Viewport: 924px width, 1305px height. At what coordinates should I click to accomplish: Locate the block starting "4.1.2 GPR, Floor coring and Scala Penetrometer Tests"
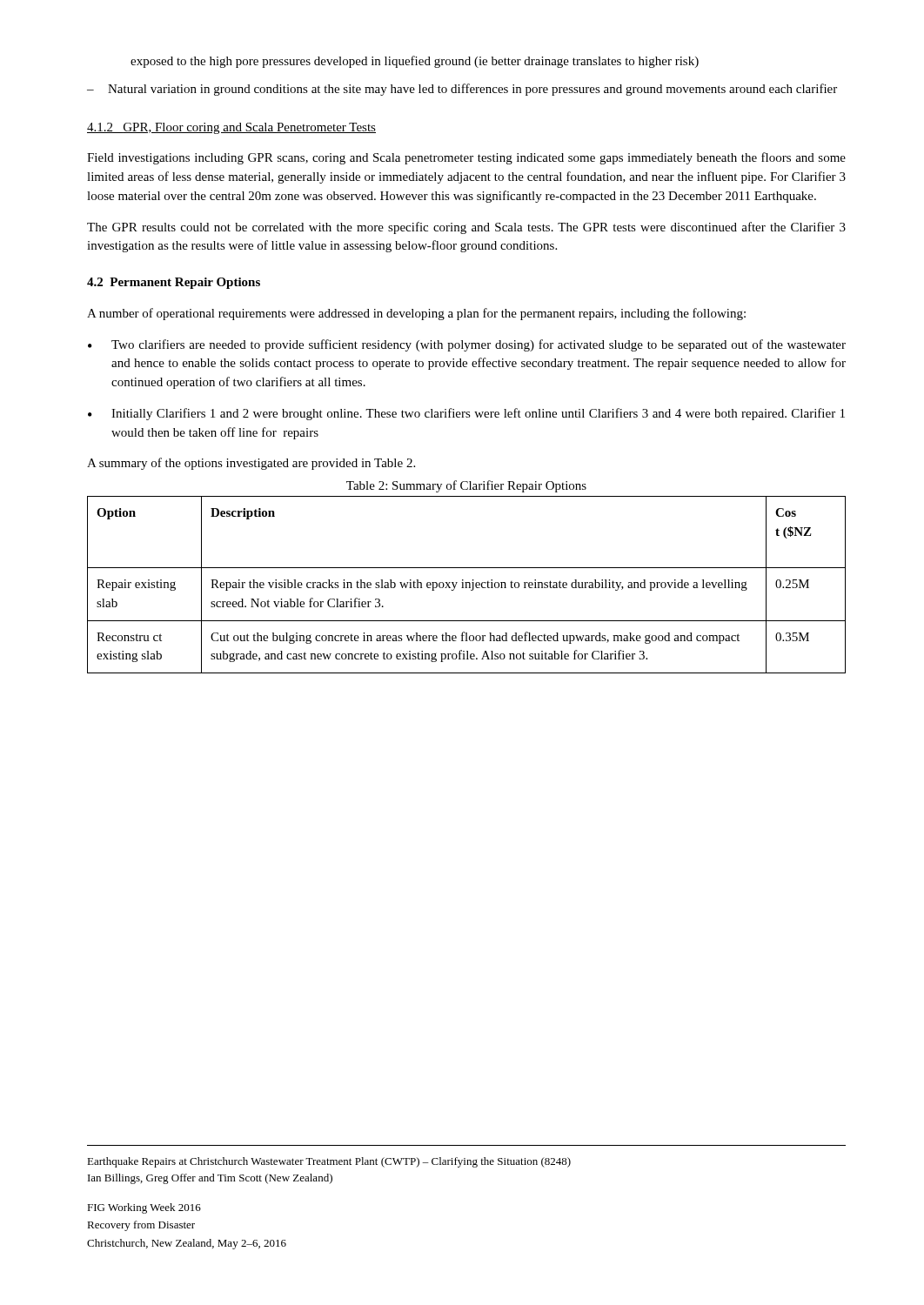[231, 127]
